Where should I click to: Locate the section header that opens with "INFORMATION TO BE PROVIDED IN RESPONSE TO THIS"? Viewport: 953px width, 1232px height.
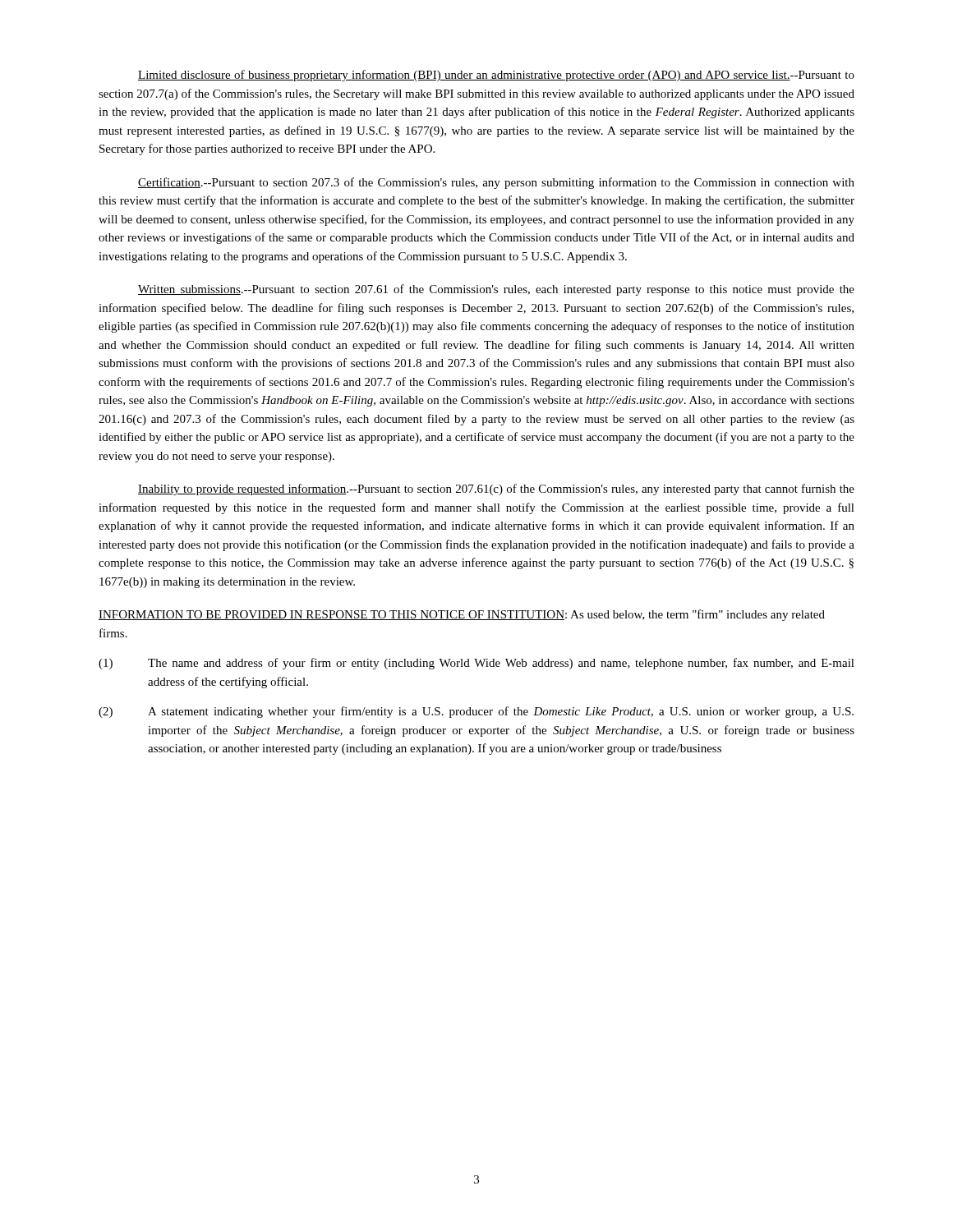point(462,624)
